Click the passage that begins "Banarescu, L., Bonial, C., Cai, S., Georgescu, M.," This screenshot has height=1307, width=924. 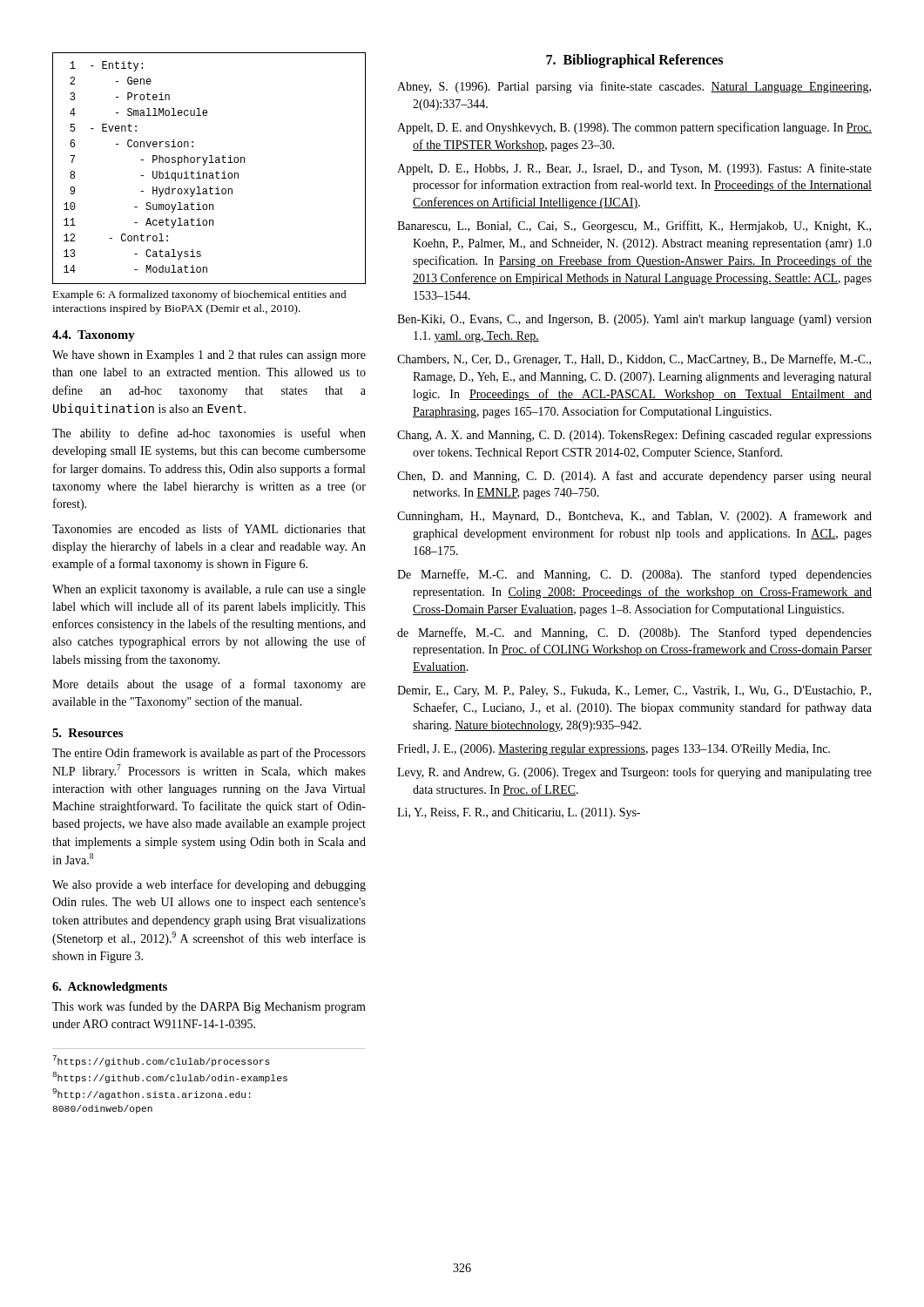point(634,261)
